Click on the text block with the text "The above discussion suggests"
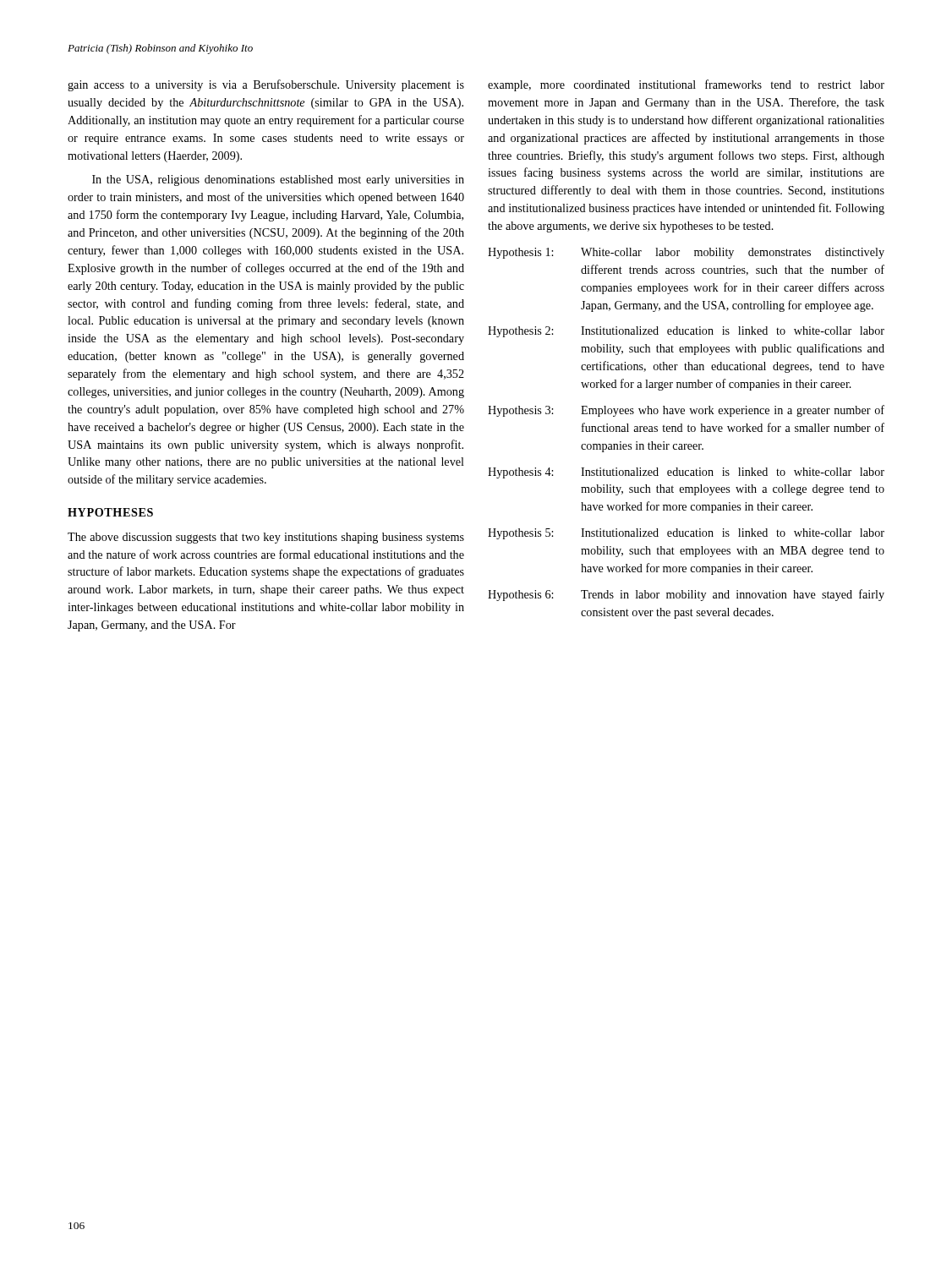This screenshot has height=1268, width=952. pos(266,581)
